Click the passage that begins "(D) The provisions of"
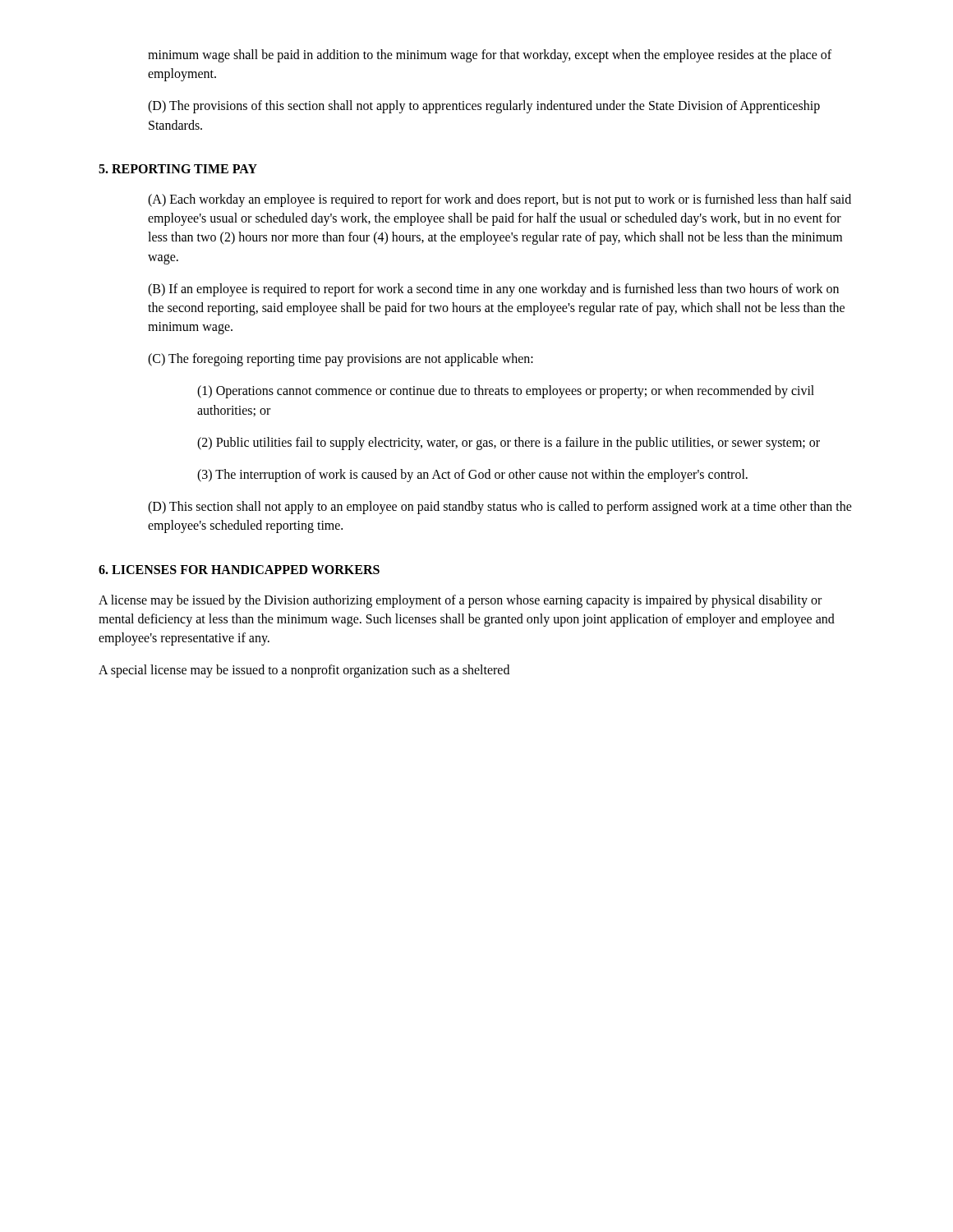This screenshot has height=1232, width=953. coord(484,115)
